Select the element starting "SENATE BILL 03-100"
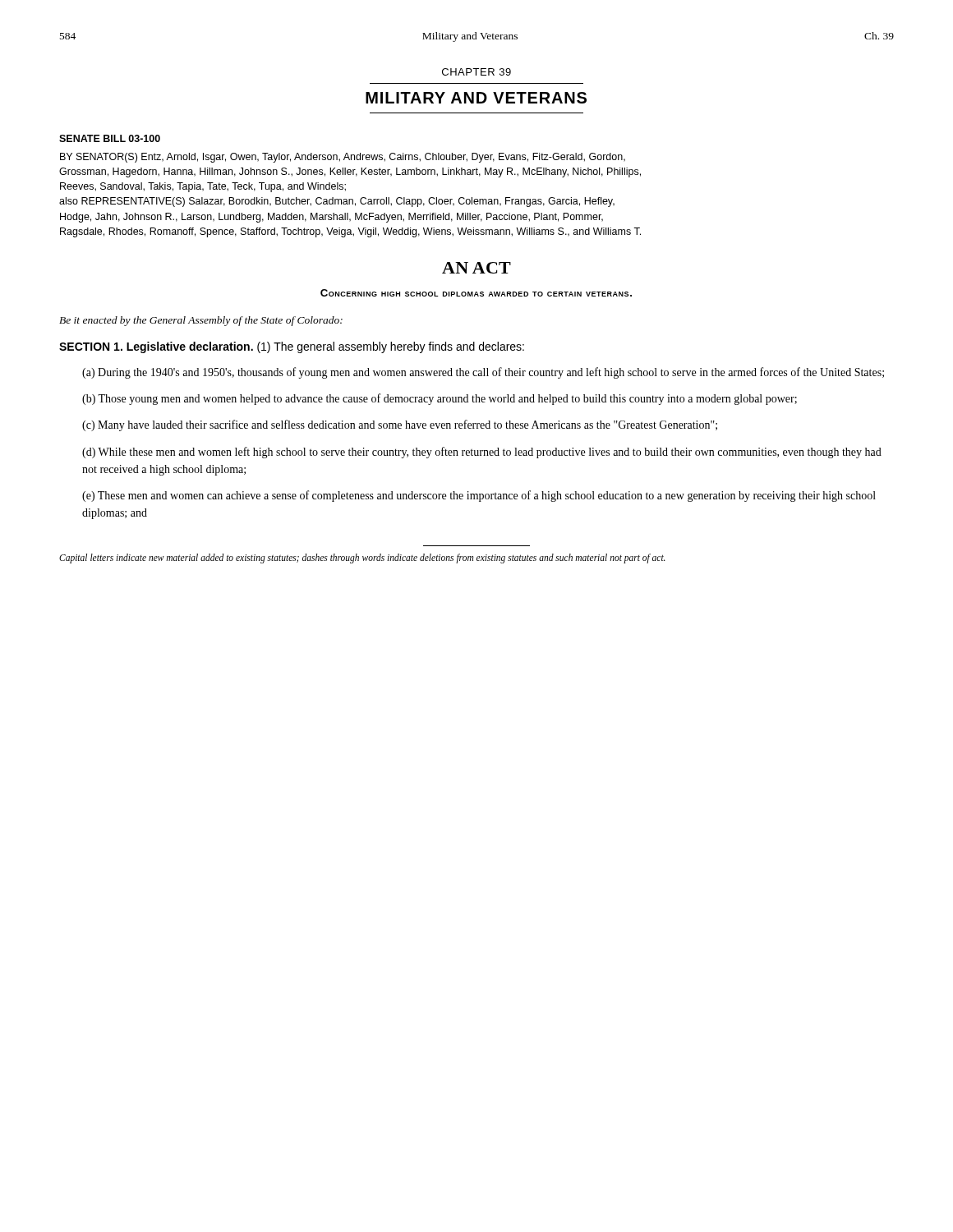The image size is (953, 1232). [110, 139]
